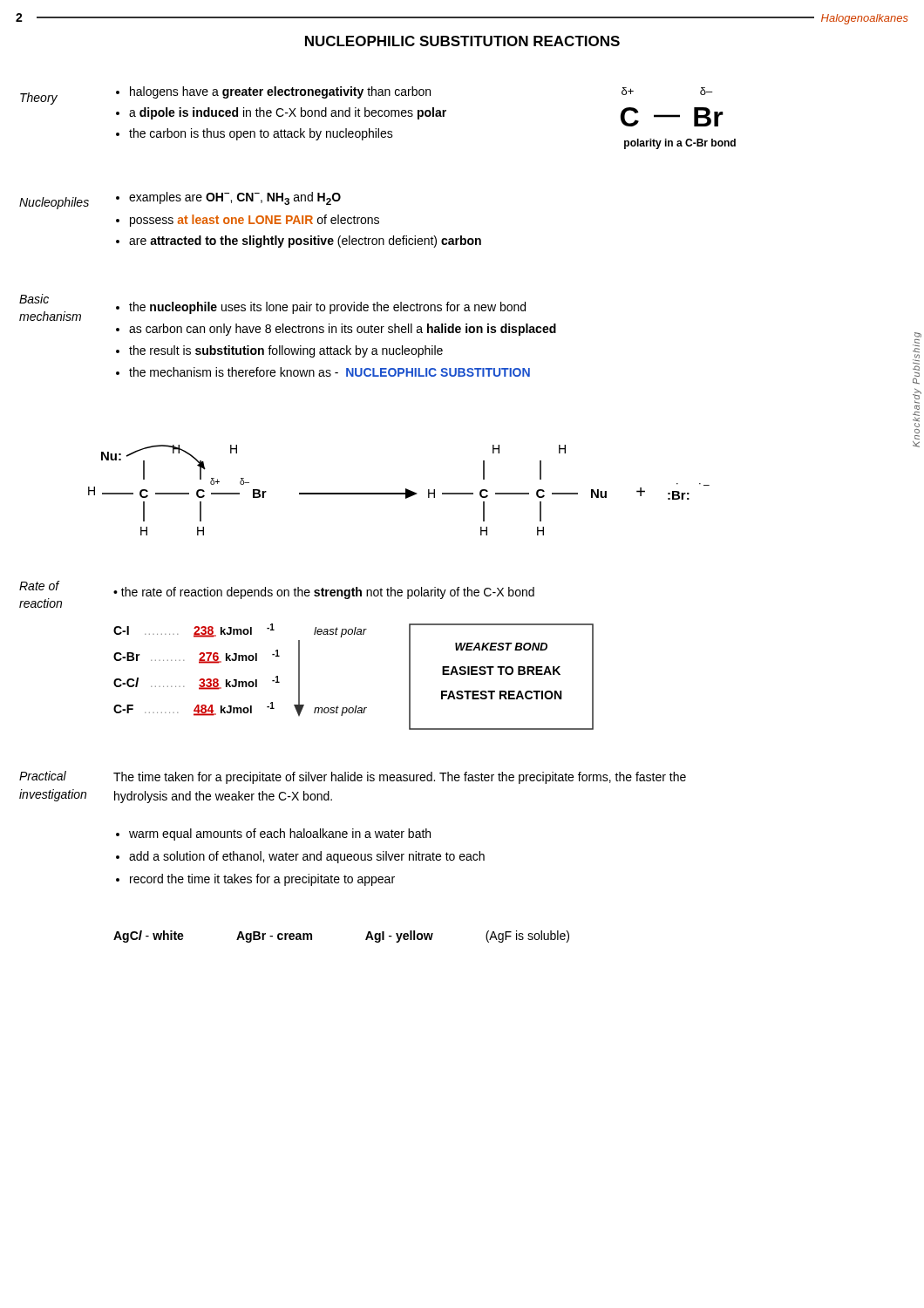This screenshot has width=924, height=1308.
Task: Select the passage starting "the mechanism is"
Action: click(330, 372)
